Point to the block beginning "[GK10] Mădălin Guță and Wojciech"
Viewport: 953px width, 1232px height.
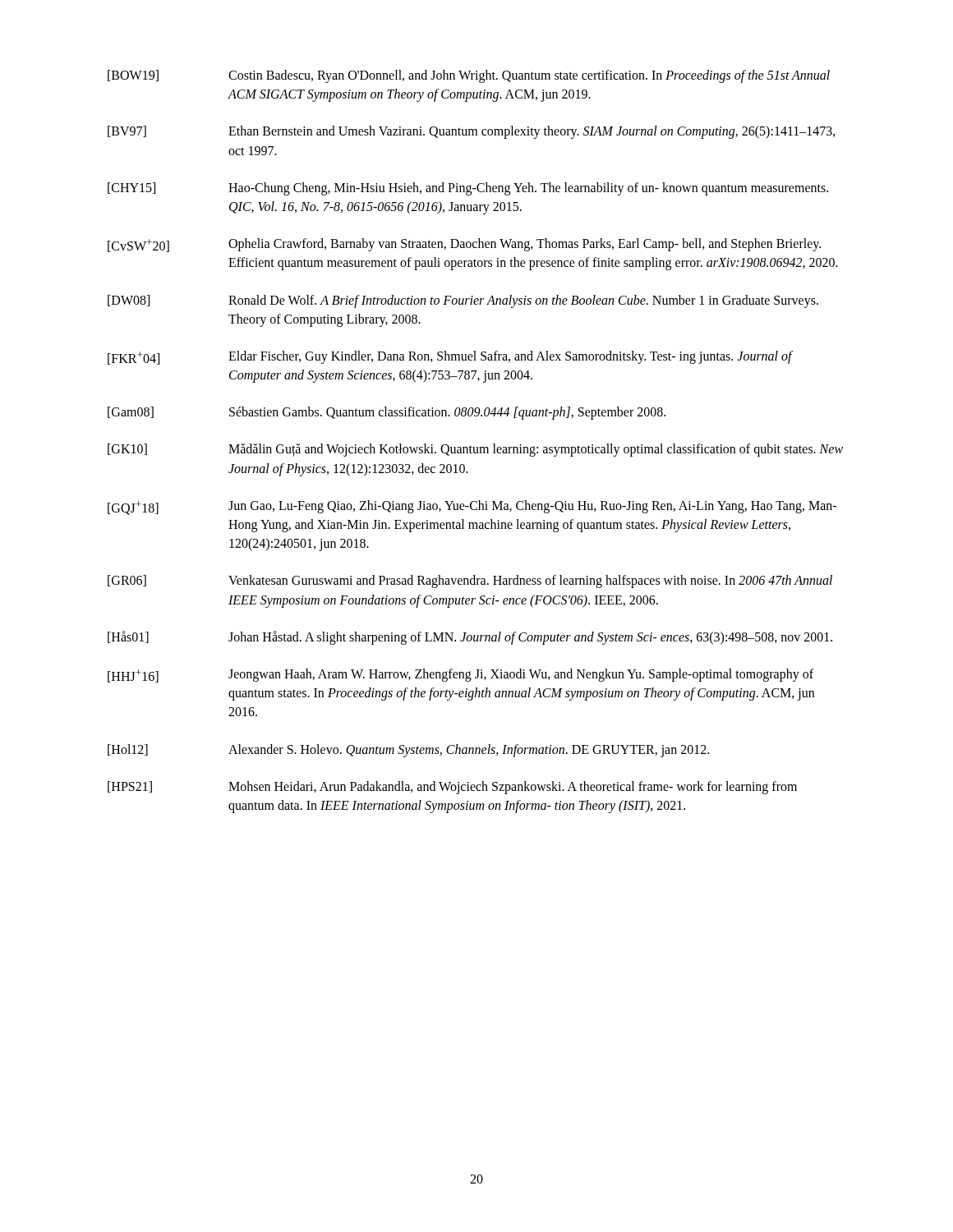pyautogui.click(x=476, y=468)
